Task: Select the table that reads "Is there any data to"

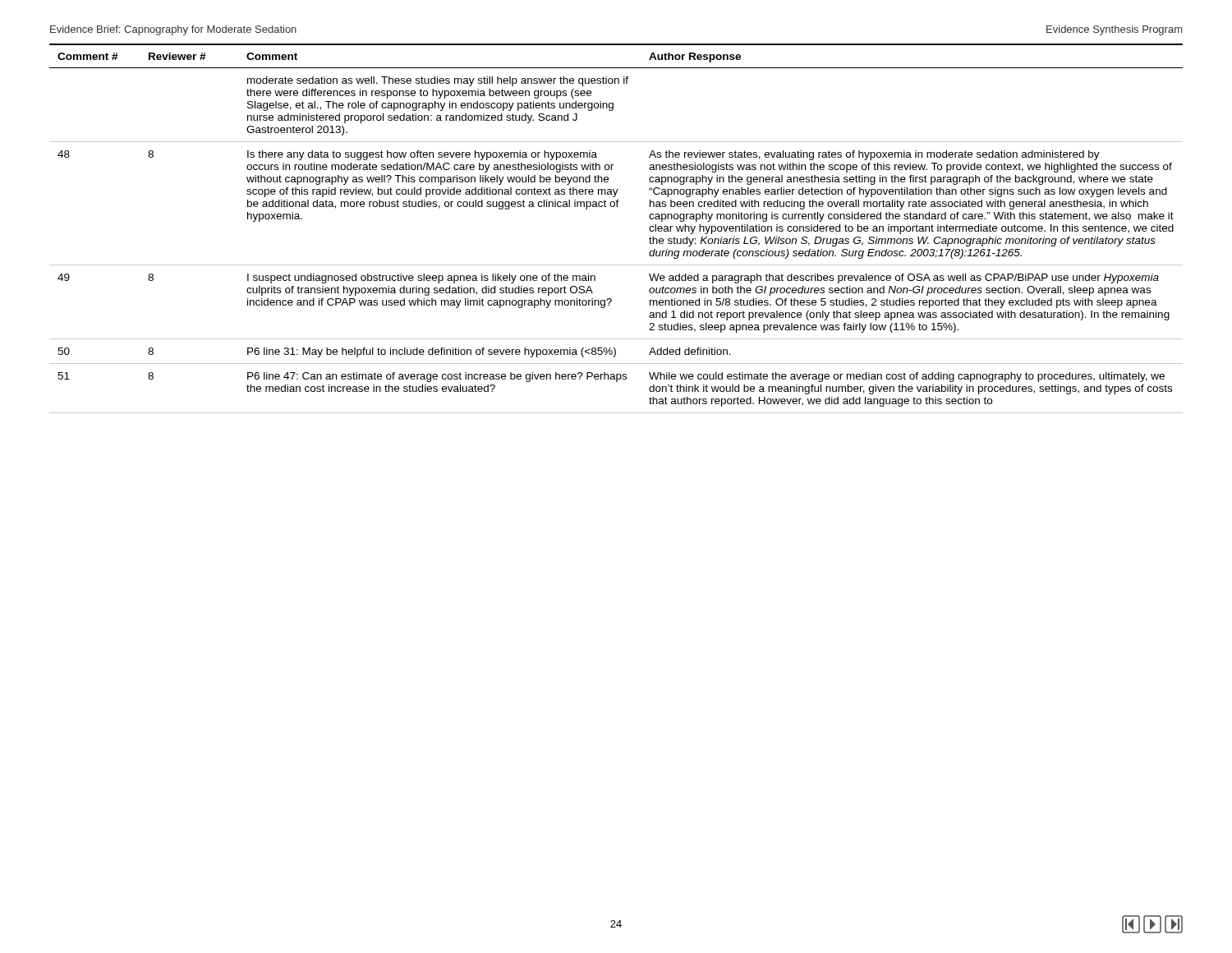Action: (616, 228)
